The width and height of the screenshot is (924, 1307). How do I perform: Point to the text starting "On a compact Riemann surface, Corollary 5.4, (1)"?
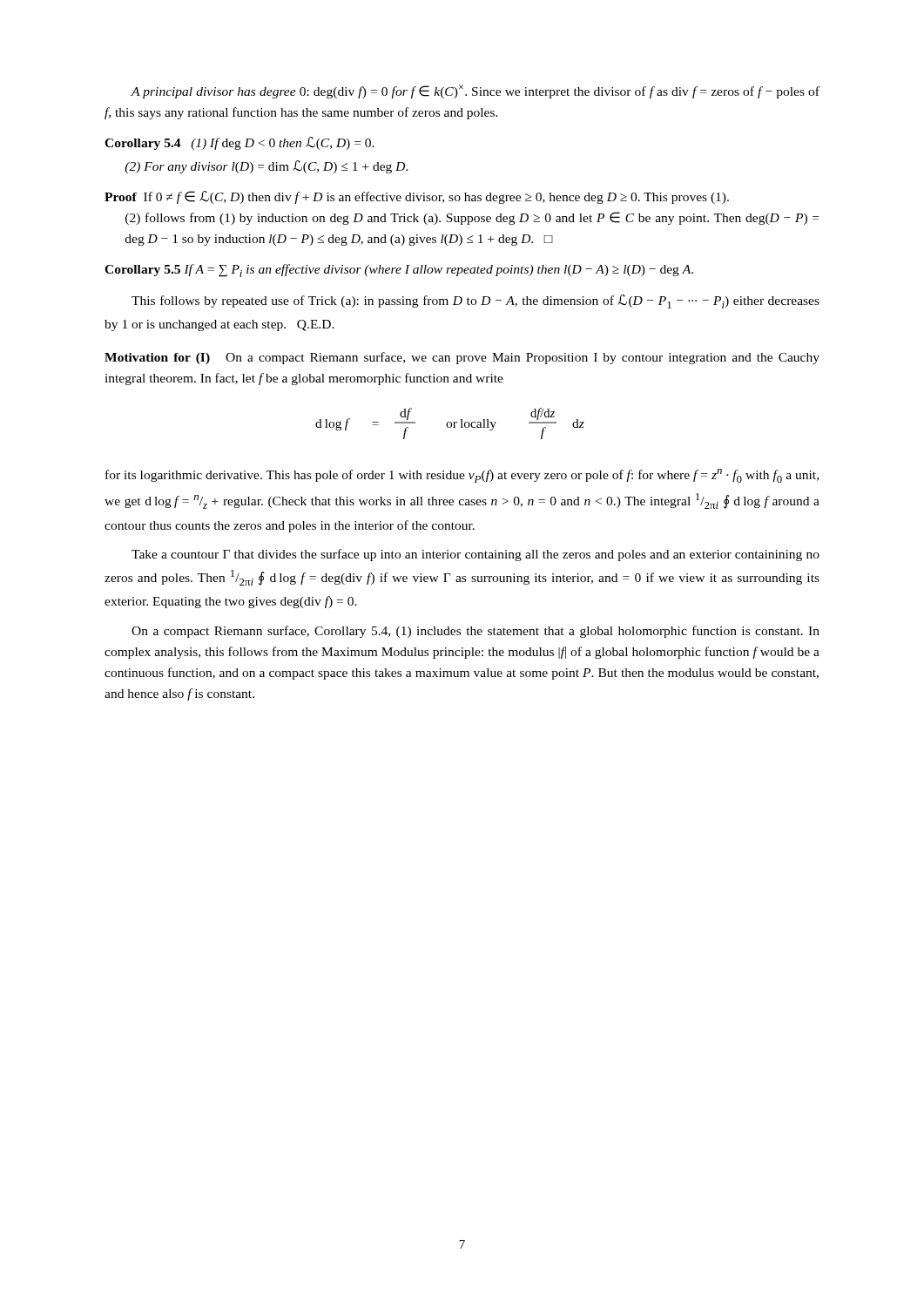[462, 662]
